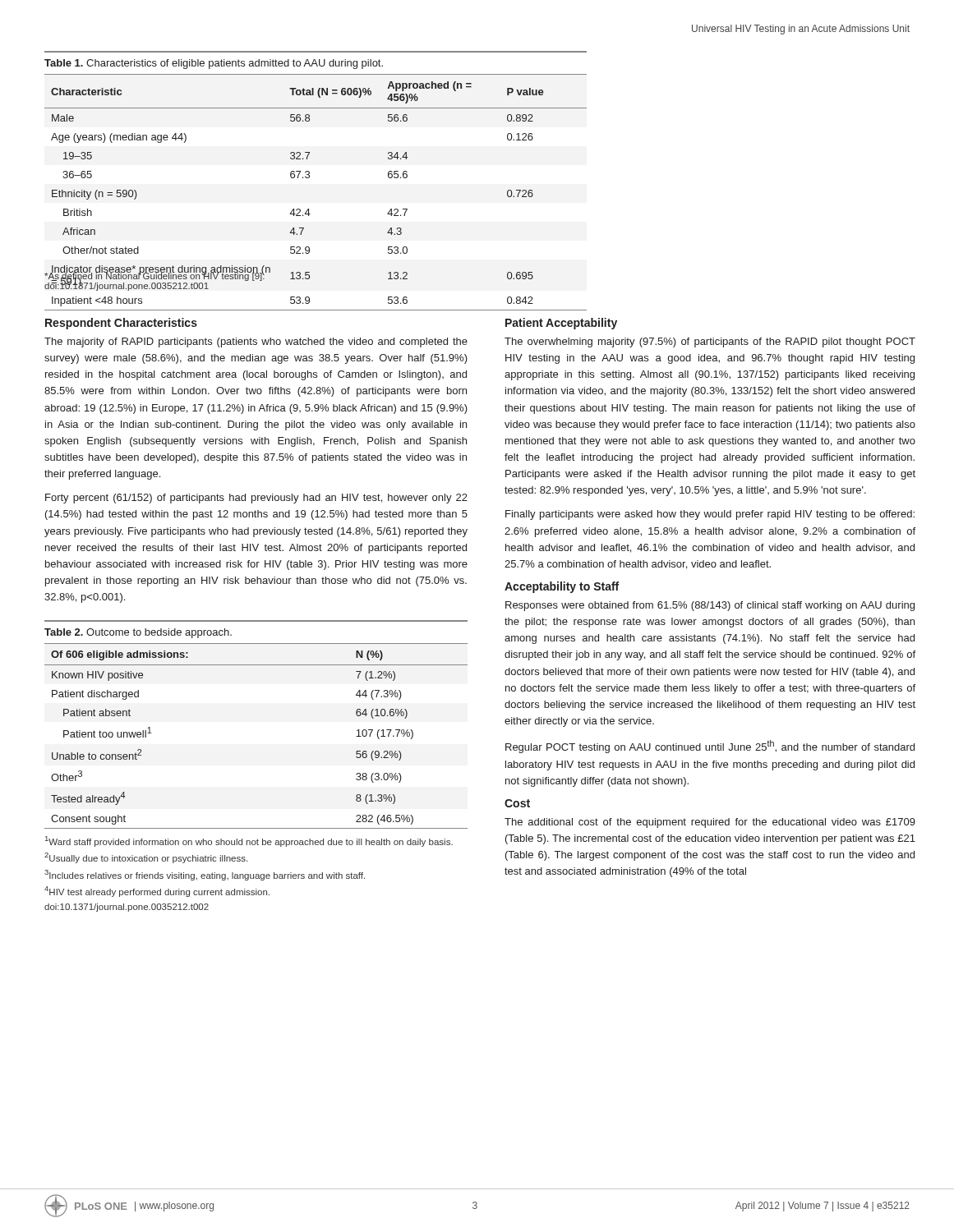Click on the text block that says "Forty percent (61/152)"
This screenshot has width=954, height=1232.
[256, 547]
